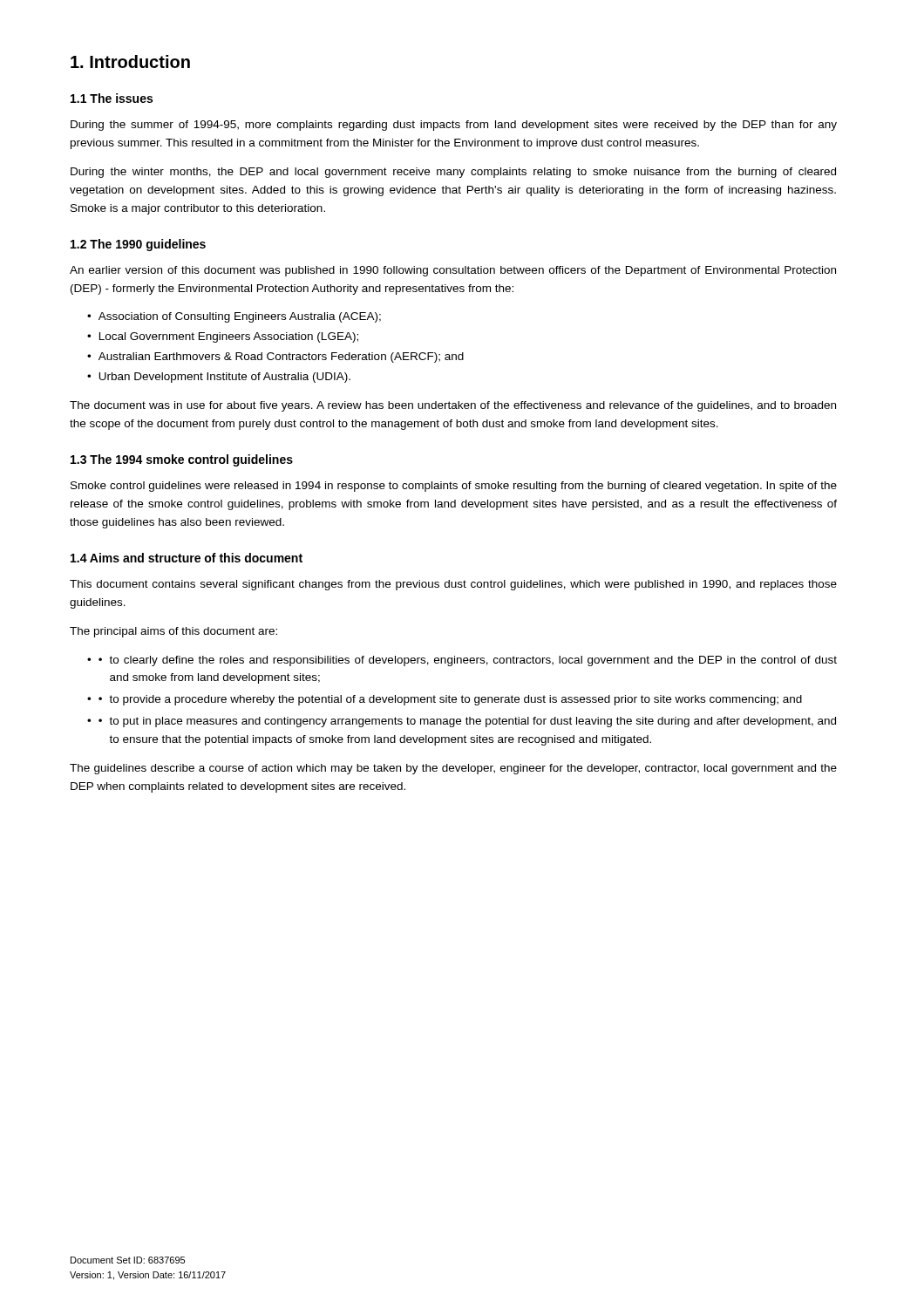Click on the text block that says "Smoke control guidelines were released in 1994 in"
The width and height of the screenshot is (924, 1308).
(453, 504)
